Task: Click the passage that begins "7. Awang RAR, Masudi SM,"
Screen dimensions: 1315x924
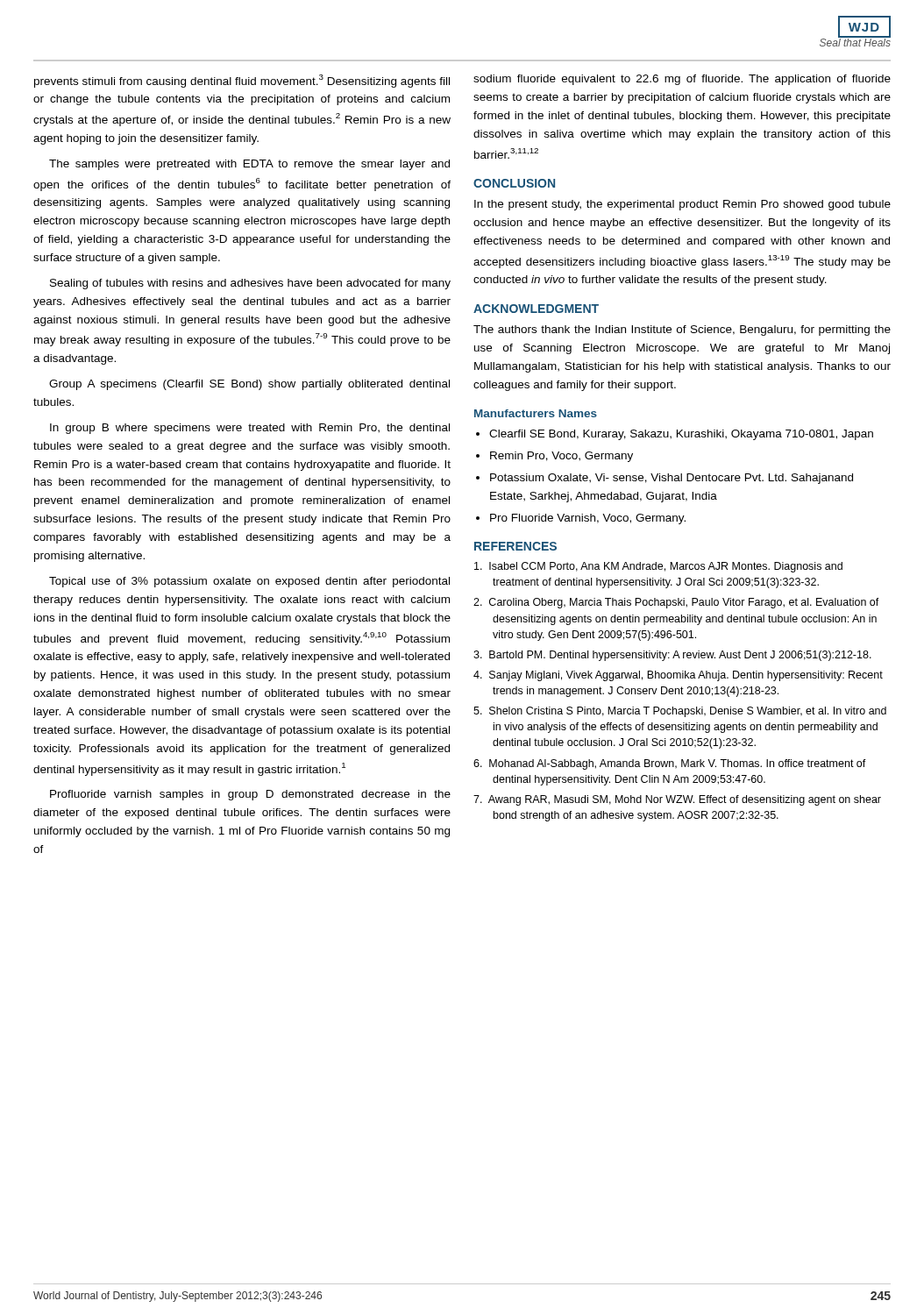Action: (x=677, y=807)
